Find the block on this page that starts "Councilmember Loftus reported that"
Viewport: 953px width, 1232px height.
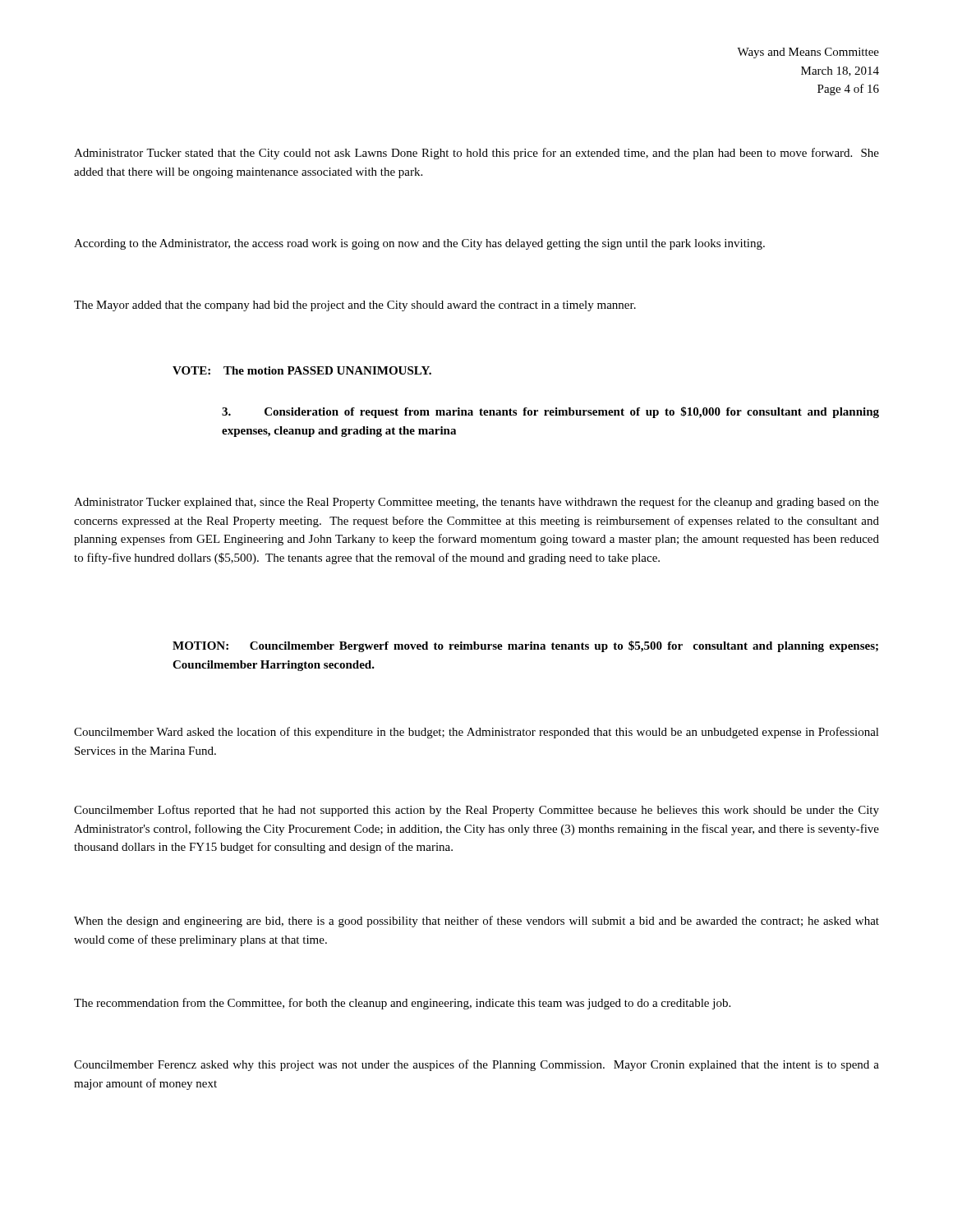tap(476, 828)
